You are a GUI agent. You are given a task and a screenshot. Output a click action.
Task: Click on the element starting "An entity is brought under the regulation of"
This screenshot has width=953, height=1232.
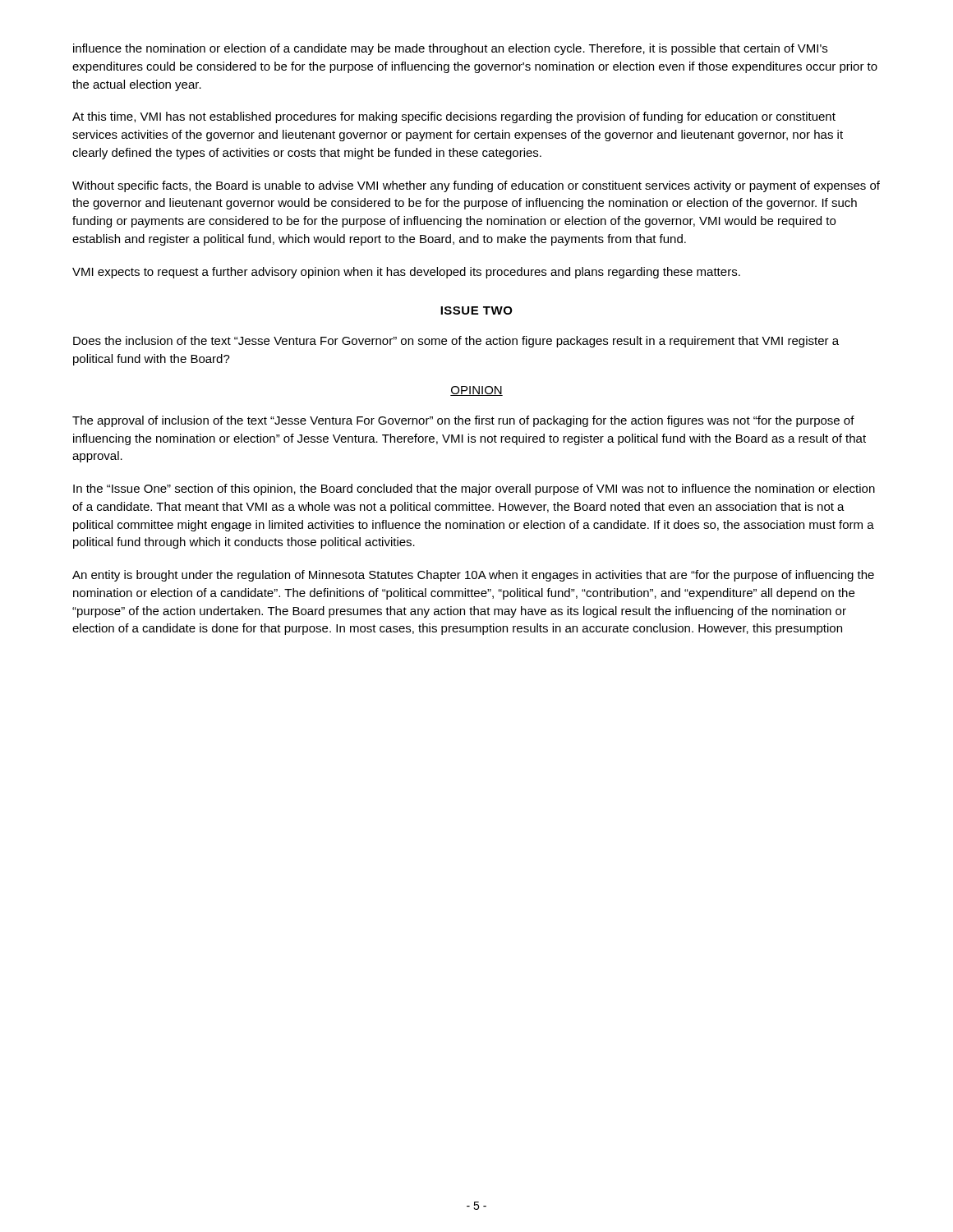[x=473, y=601]
